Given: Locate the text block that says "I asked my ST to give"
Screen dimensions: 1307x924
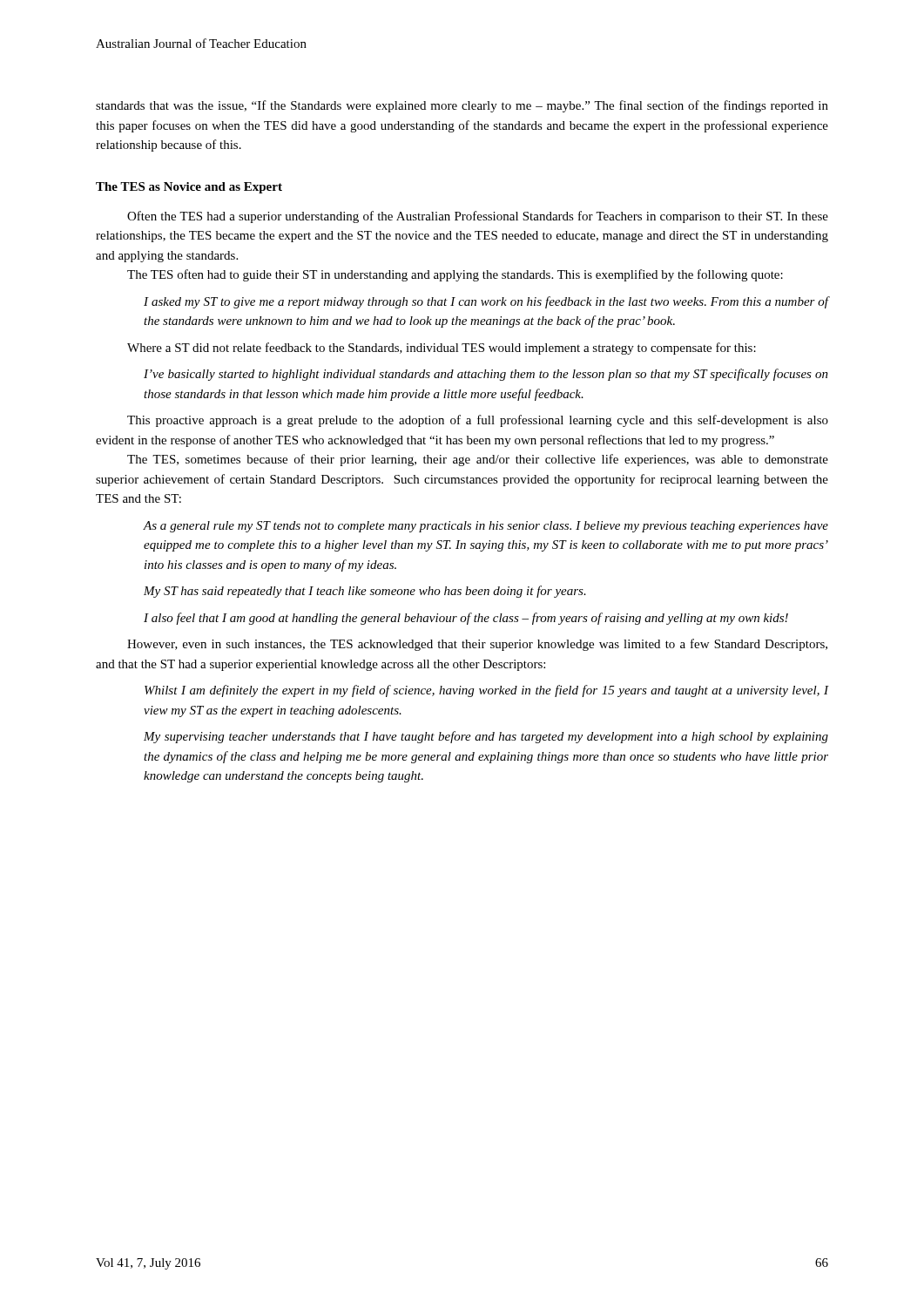Looking at the screenshot, I should (x=486, y=311).
